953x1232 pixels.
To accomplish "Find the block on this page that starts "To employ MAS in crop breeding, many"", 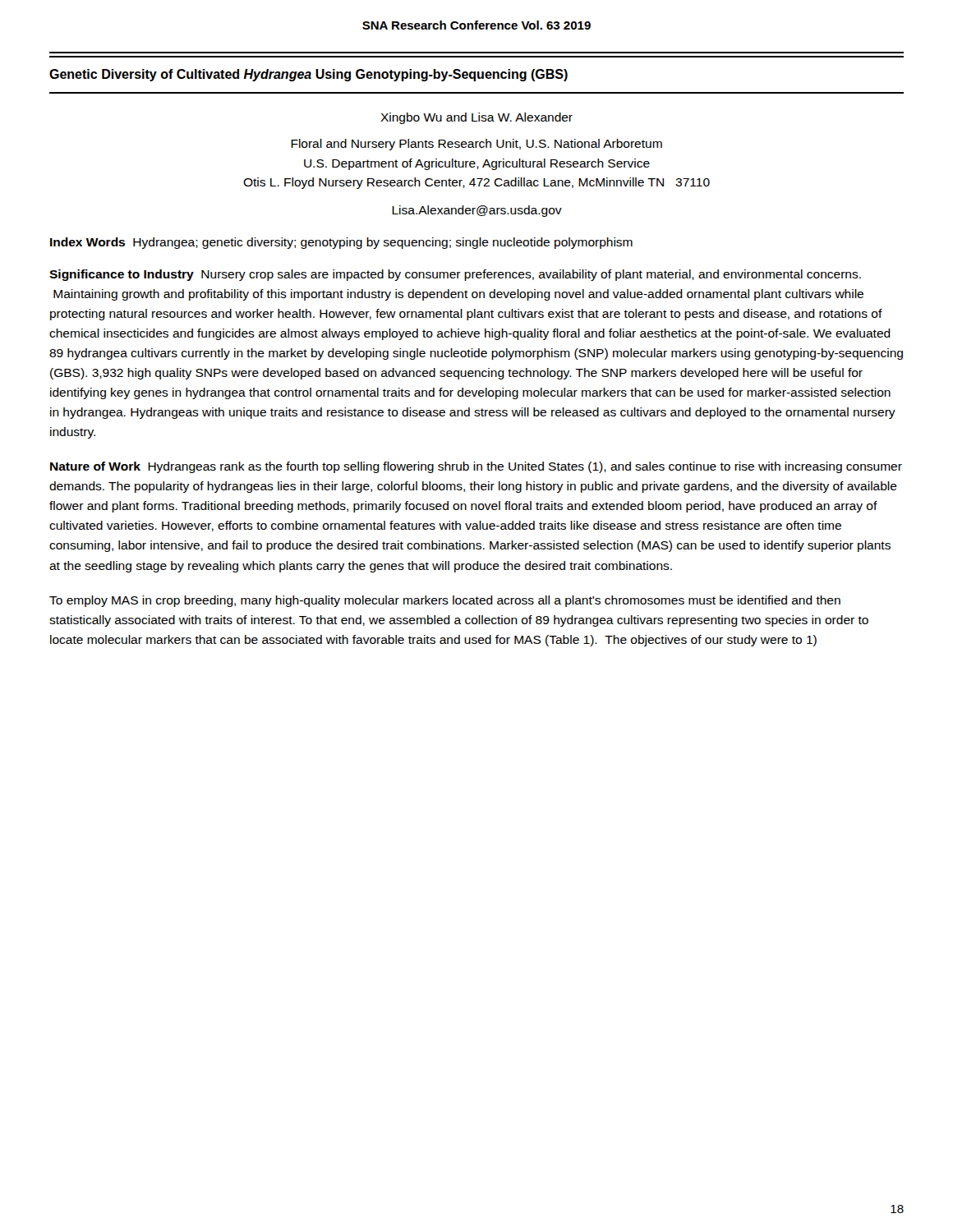I will [459, 619].
